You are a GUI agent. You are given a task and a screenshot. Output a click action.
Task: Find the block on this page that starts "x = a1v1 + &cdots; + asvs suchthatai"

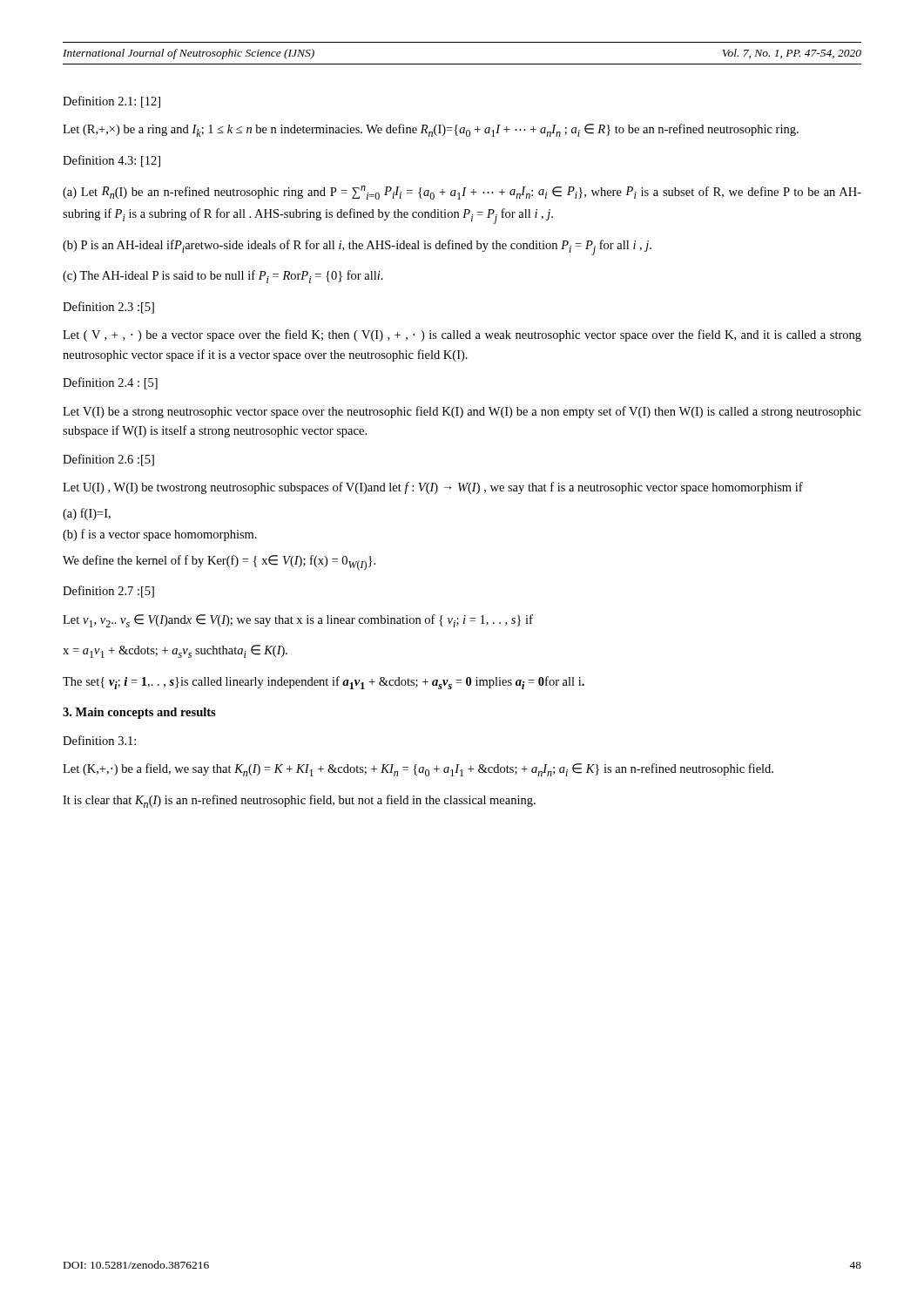(x=175, y=651)
